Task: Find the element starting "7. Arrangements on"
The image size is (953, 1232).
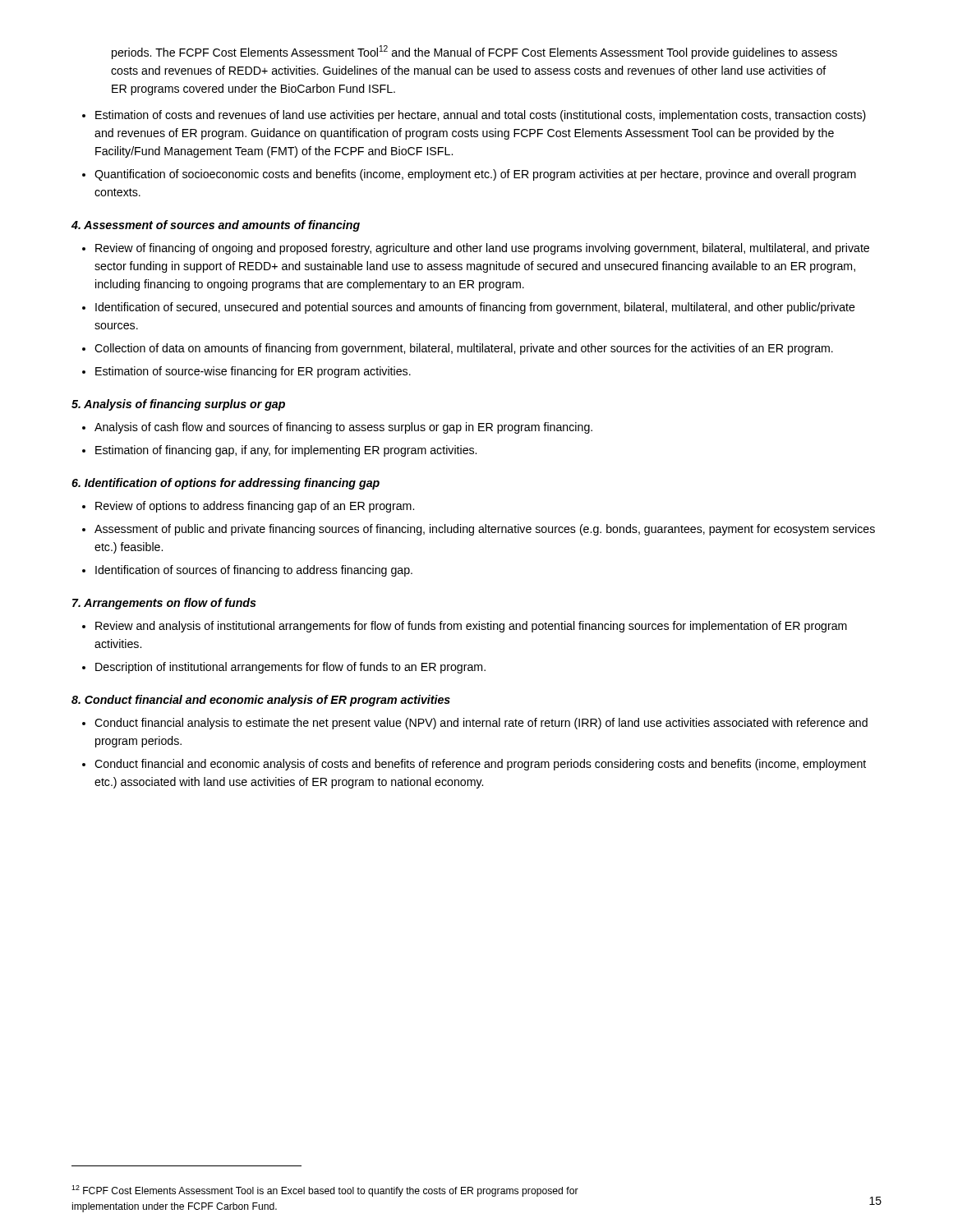Action: pyautogui.click(x=164, y=603)
